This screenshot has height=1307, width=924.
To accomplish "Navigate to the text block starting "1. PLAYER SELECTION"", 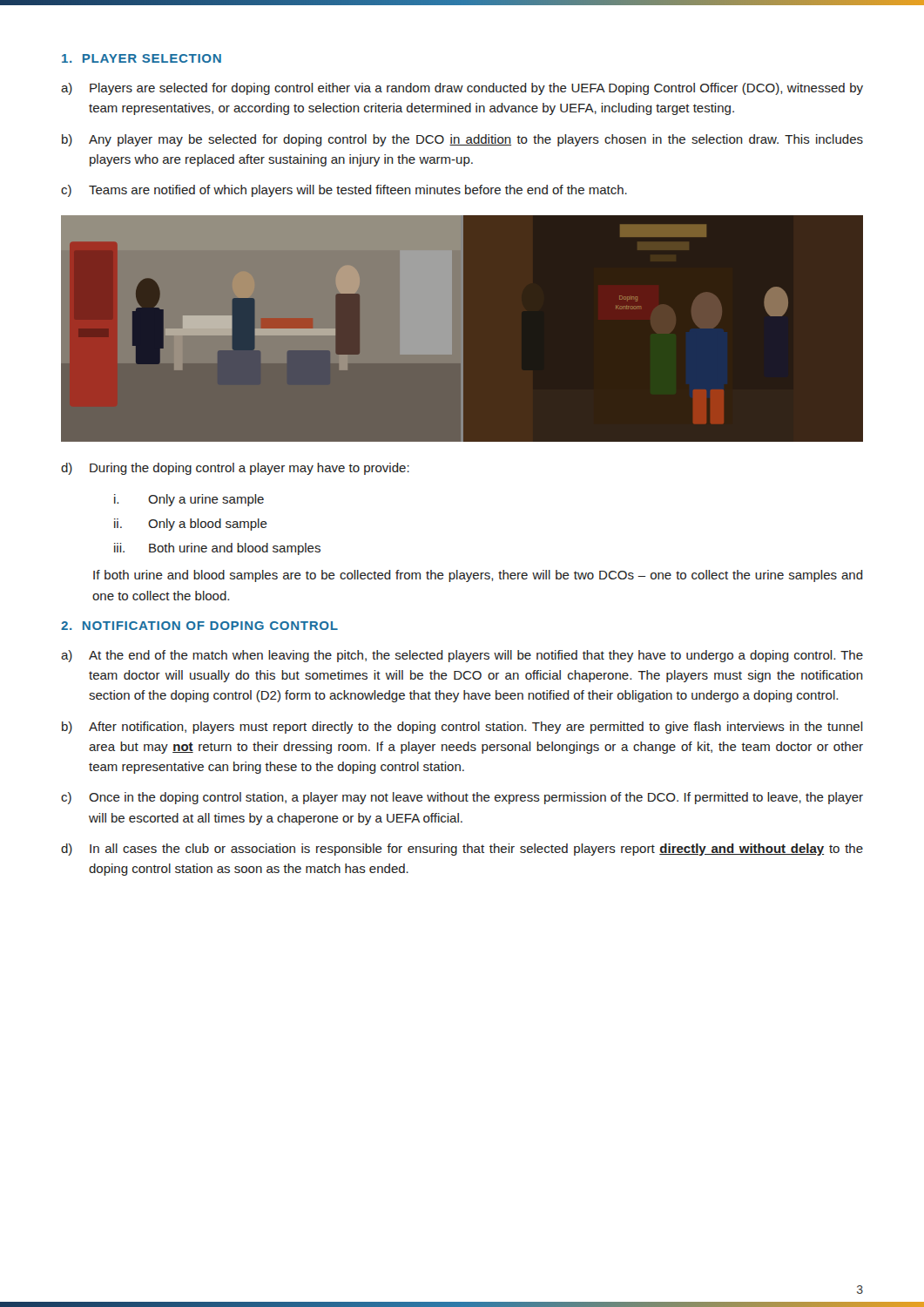I will (x=142, y=58).
